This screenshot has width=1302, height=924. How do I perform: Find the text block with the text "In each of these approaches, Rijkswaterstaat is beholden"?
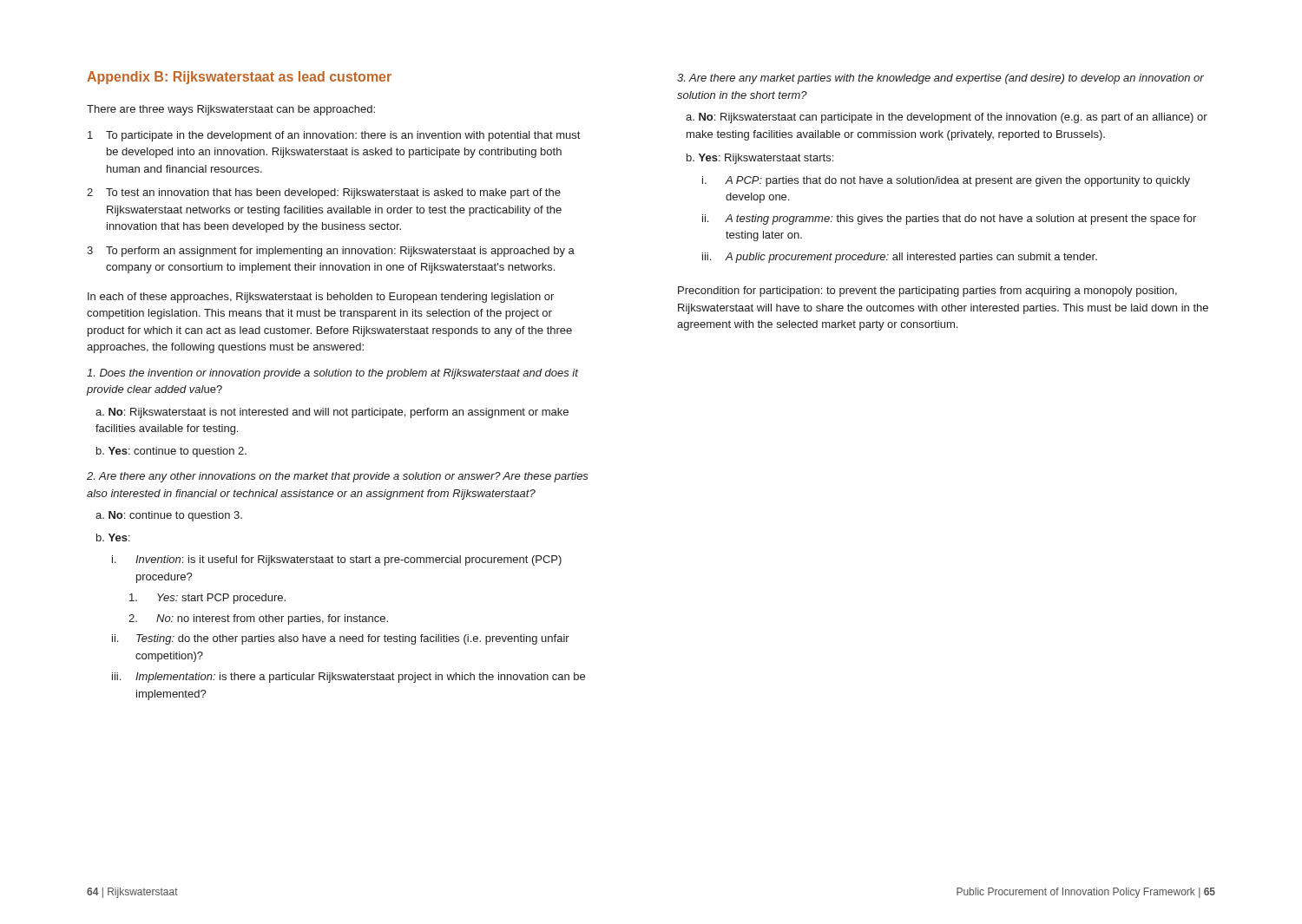[339, 321]
